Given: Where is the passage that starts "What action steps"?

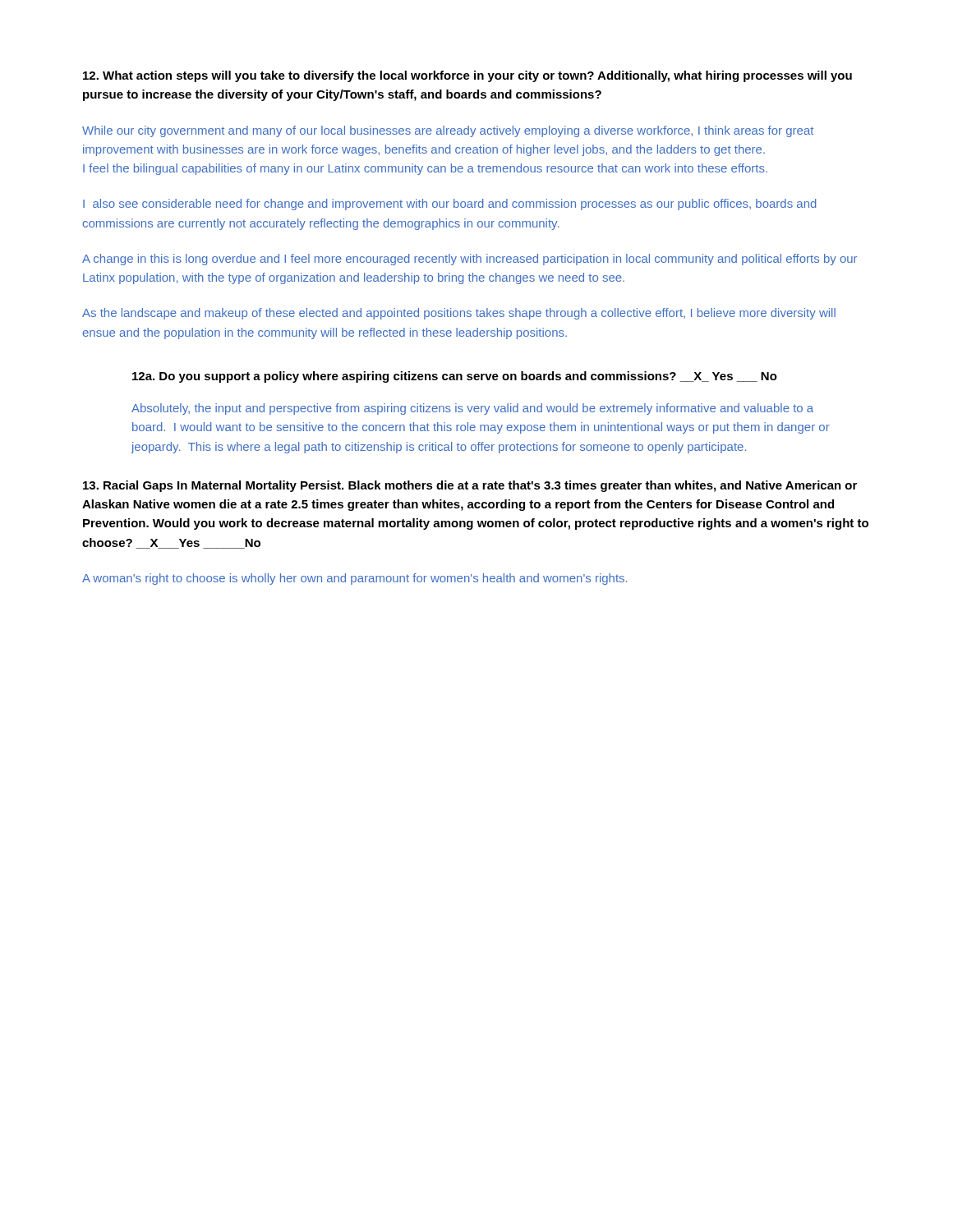Looking at the screenshot, I should tap(467, 85).
